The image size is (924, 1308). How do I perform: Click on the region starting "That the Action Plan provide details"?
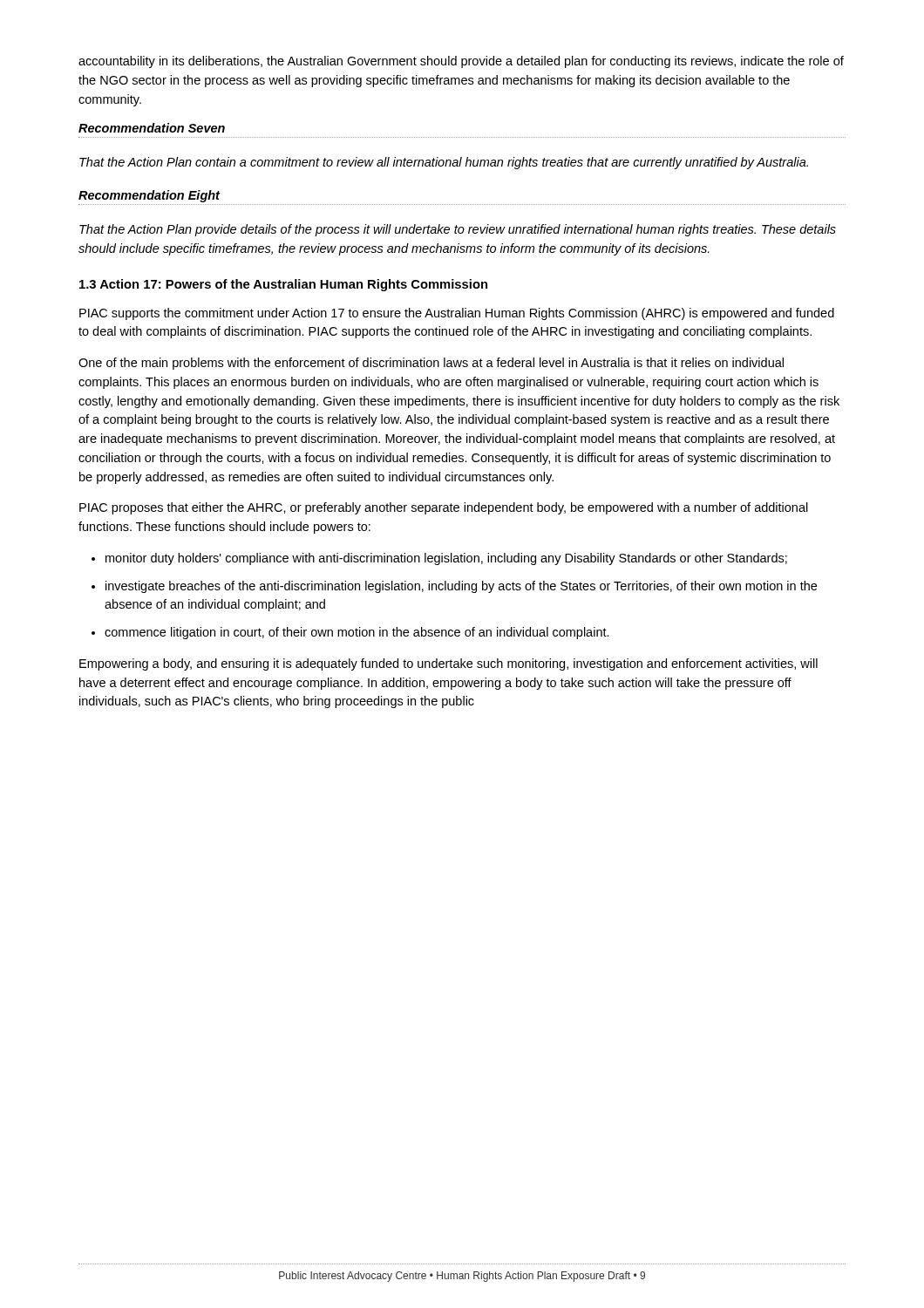[462, 240]
